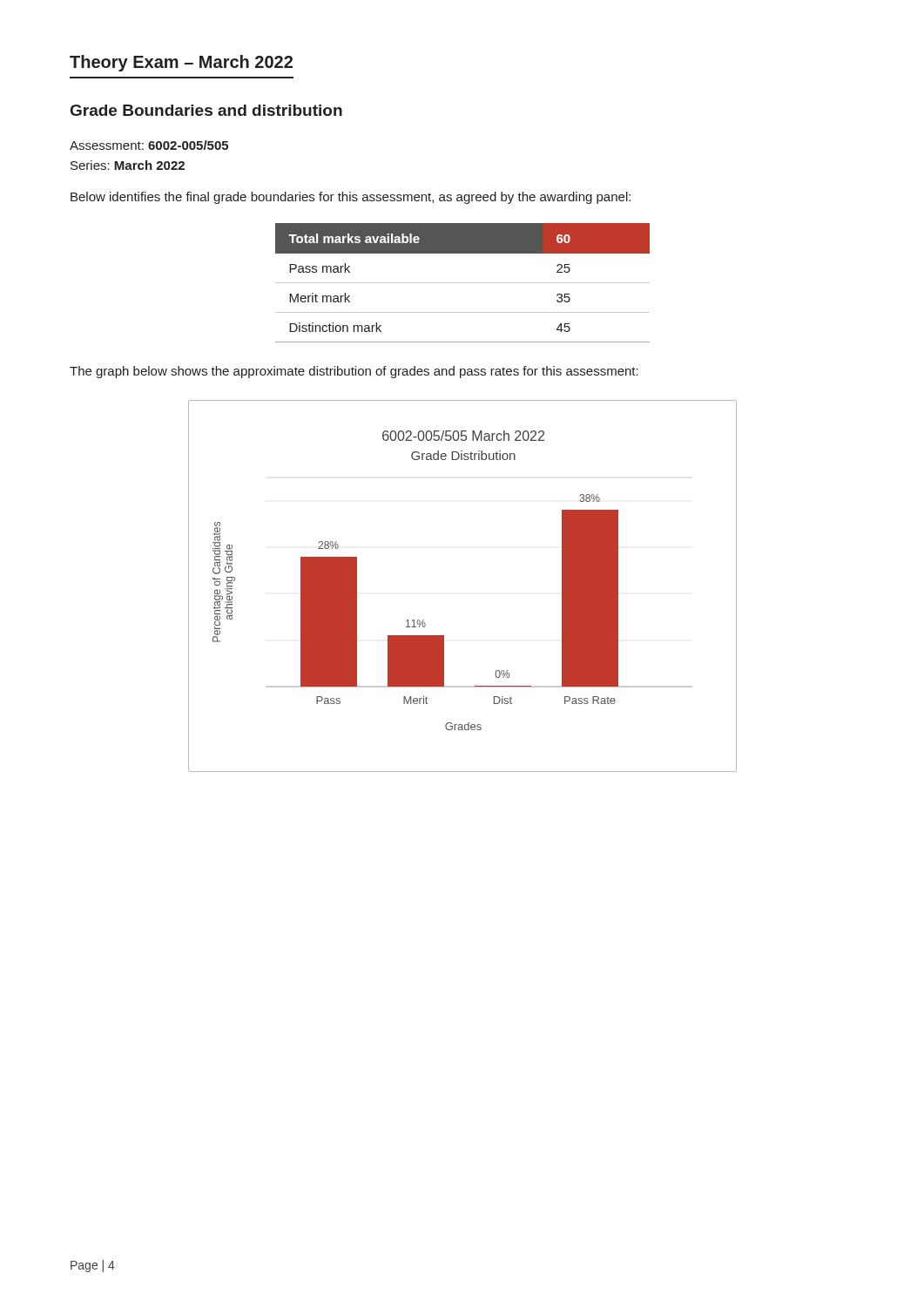Locate the section header that reads "Grade Boundaries and distribution"
The width and height of the screenshot is (924, 1307).
206,110
